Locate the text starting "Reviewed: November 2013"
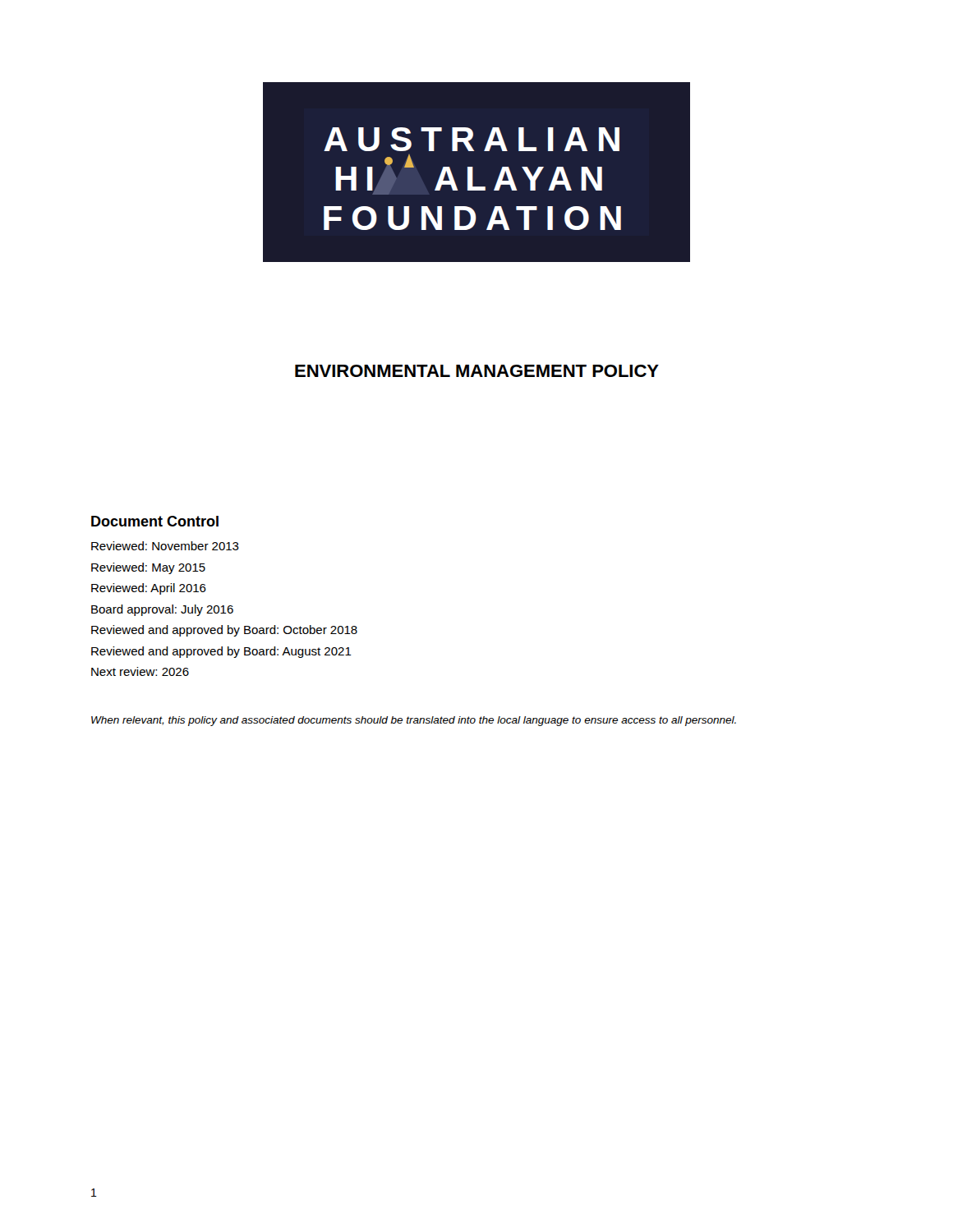This screenshot has height=1232, width=953. coord(224,609)
